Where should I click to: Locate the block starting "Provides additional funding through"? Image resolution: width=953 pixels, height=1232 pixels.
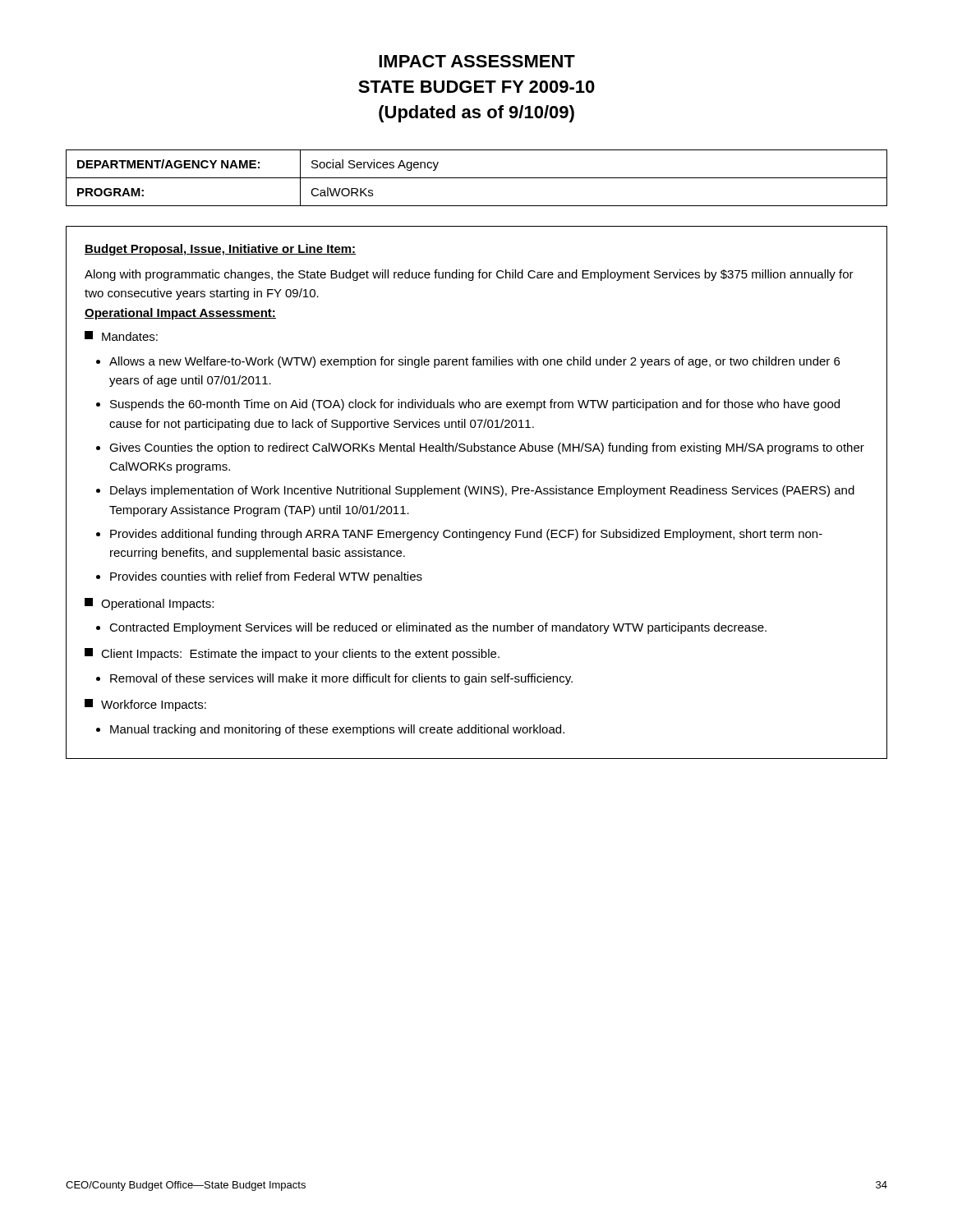tap(466, 543)
